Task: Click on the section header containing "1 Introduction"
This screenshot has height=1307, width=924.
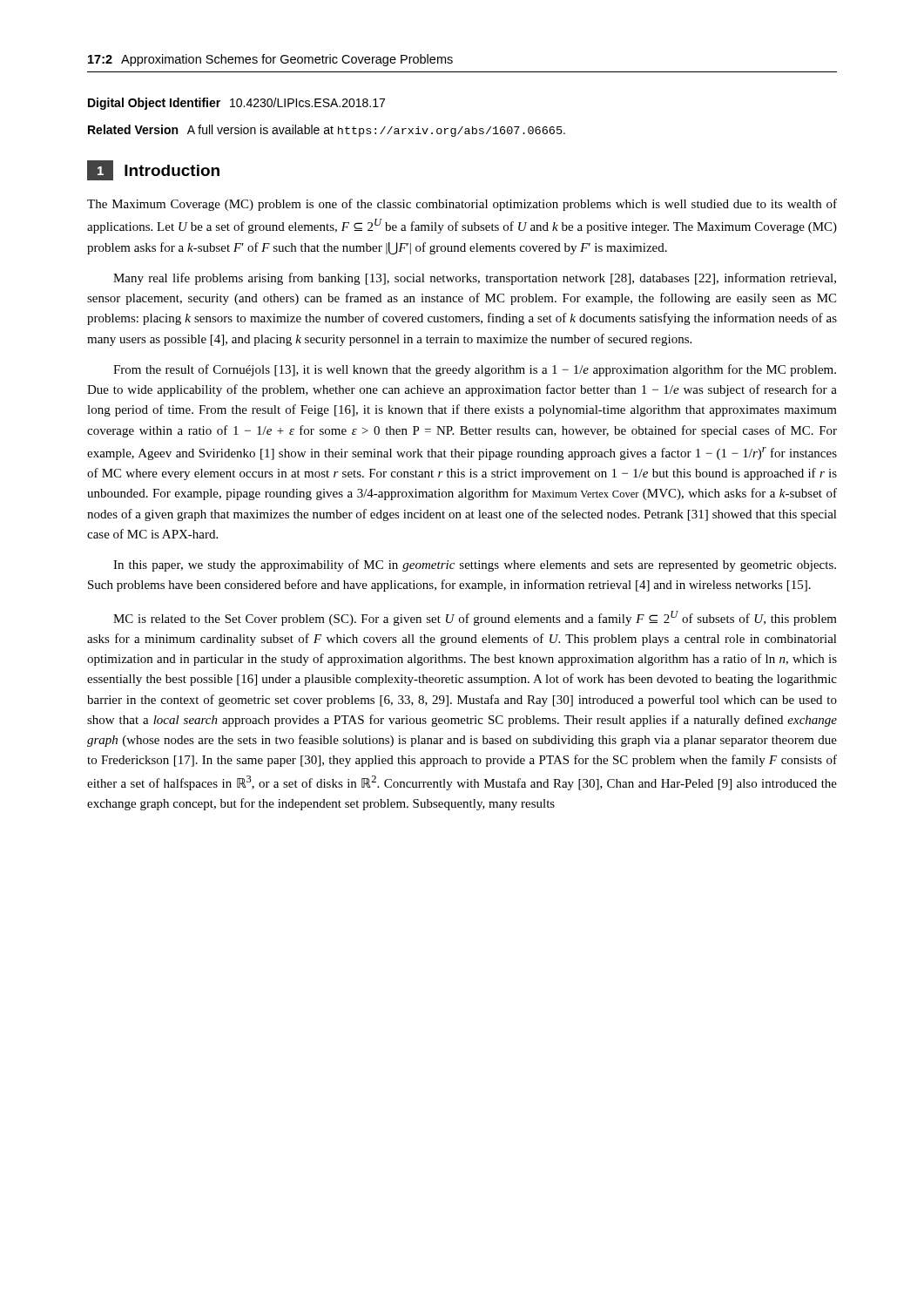Action: [154, 170]
